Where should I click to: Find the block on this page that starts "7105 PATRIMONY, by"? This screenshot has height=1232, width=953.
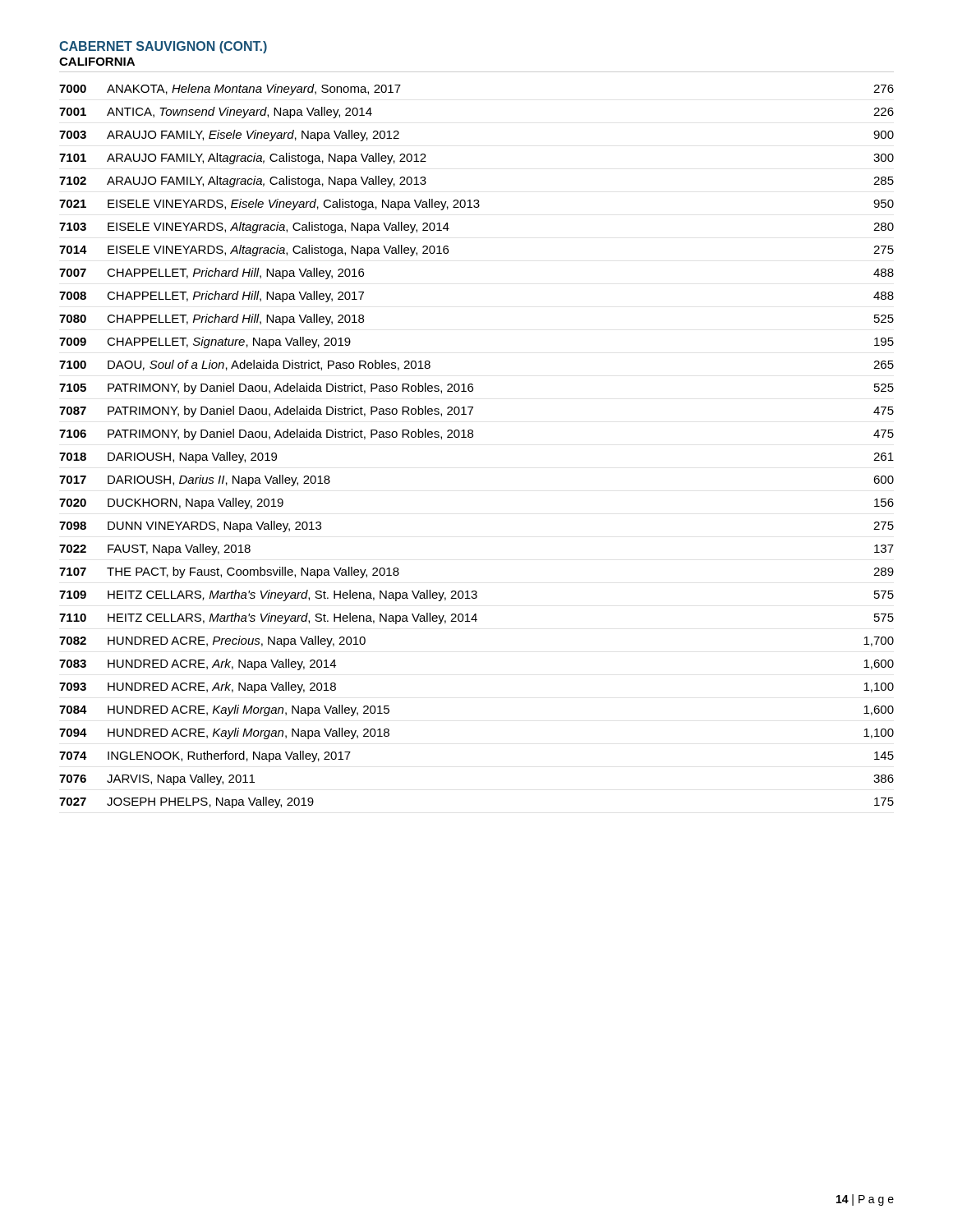coord(476,387)
